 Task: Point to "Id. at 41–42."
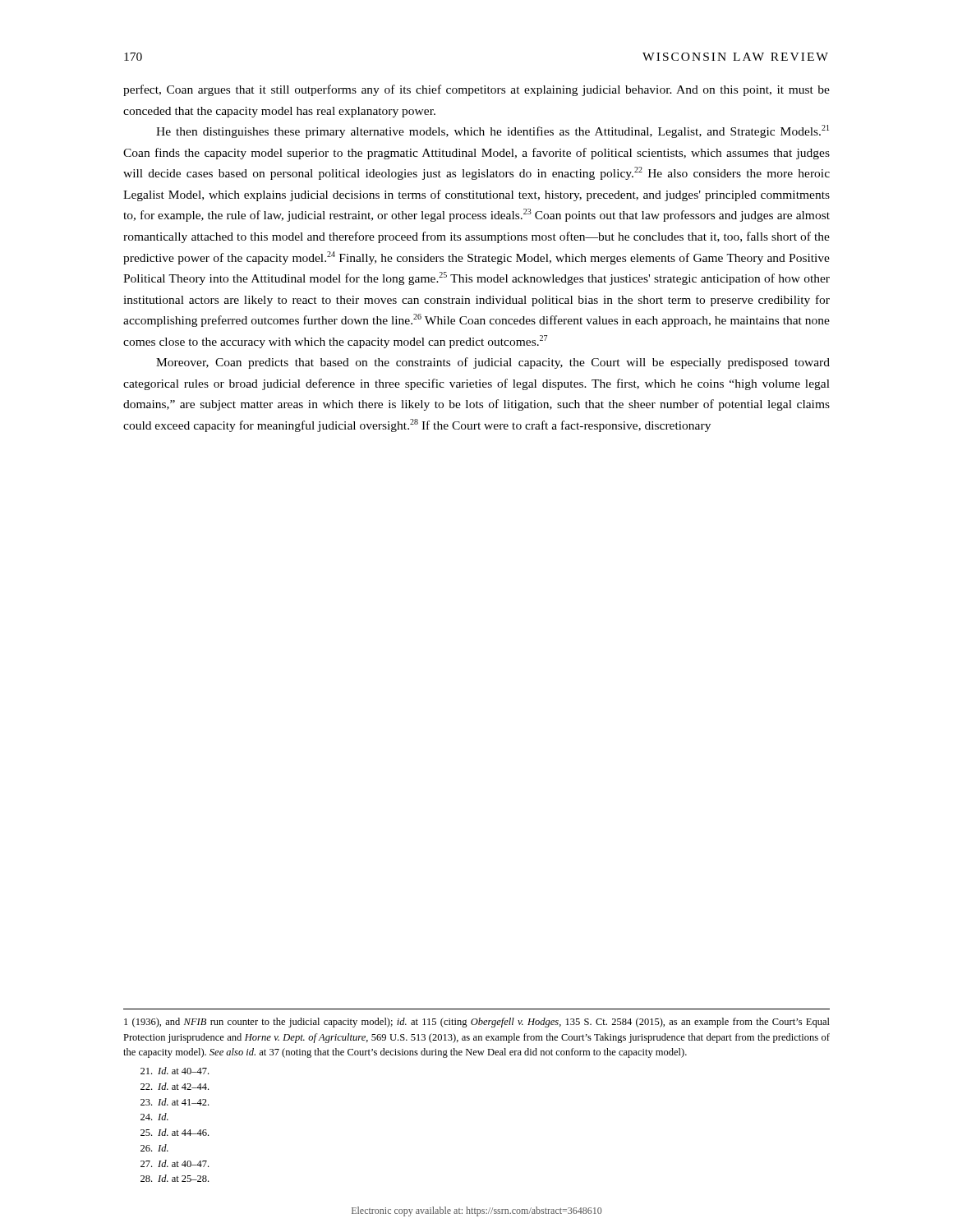(x=175, y=1102)
